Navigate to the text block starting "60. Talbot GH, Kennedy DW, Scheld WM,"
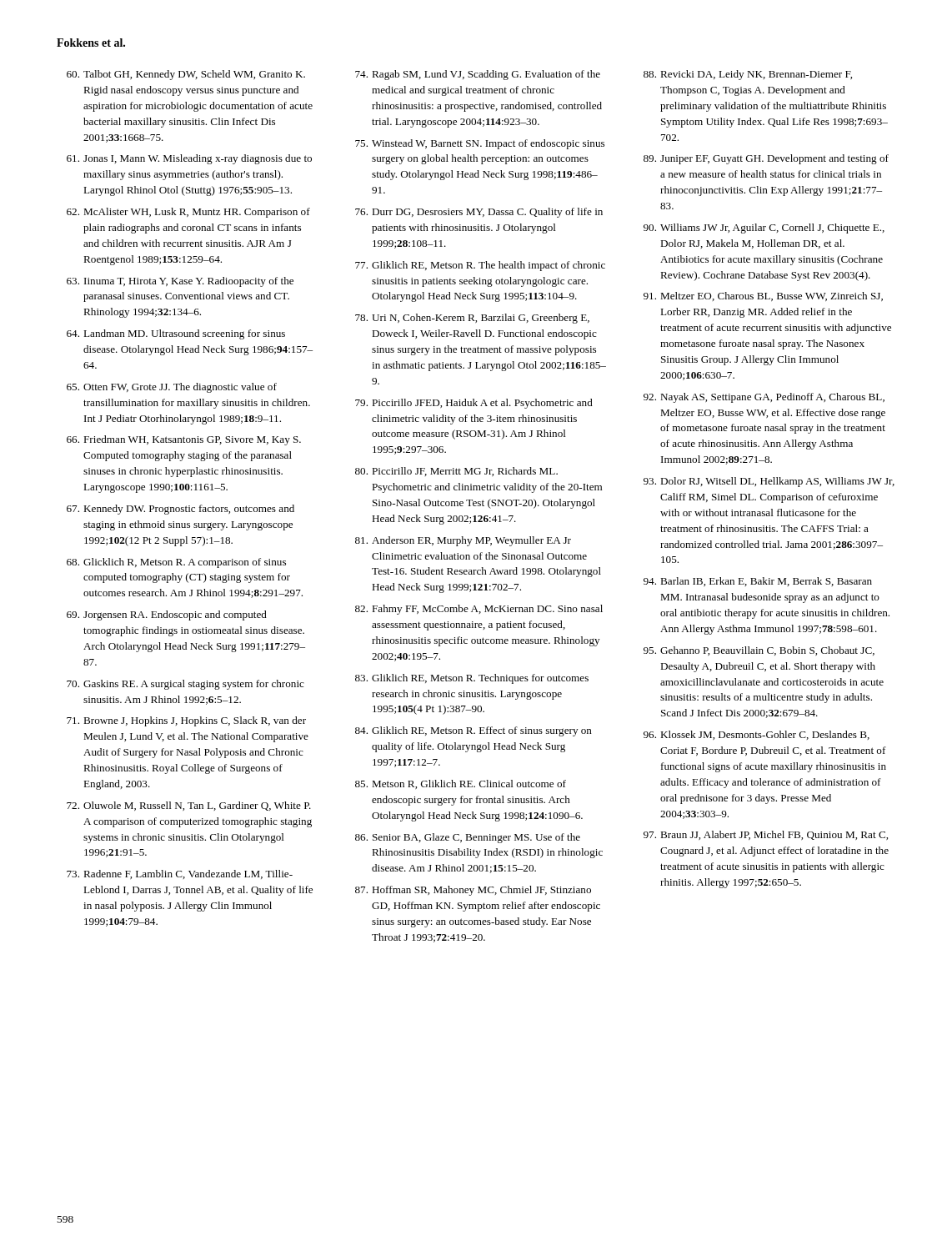 188,106
